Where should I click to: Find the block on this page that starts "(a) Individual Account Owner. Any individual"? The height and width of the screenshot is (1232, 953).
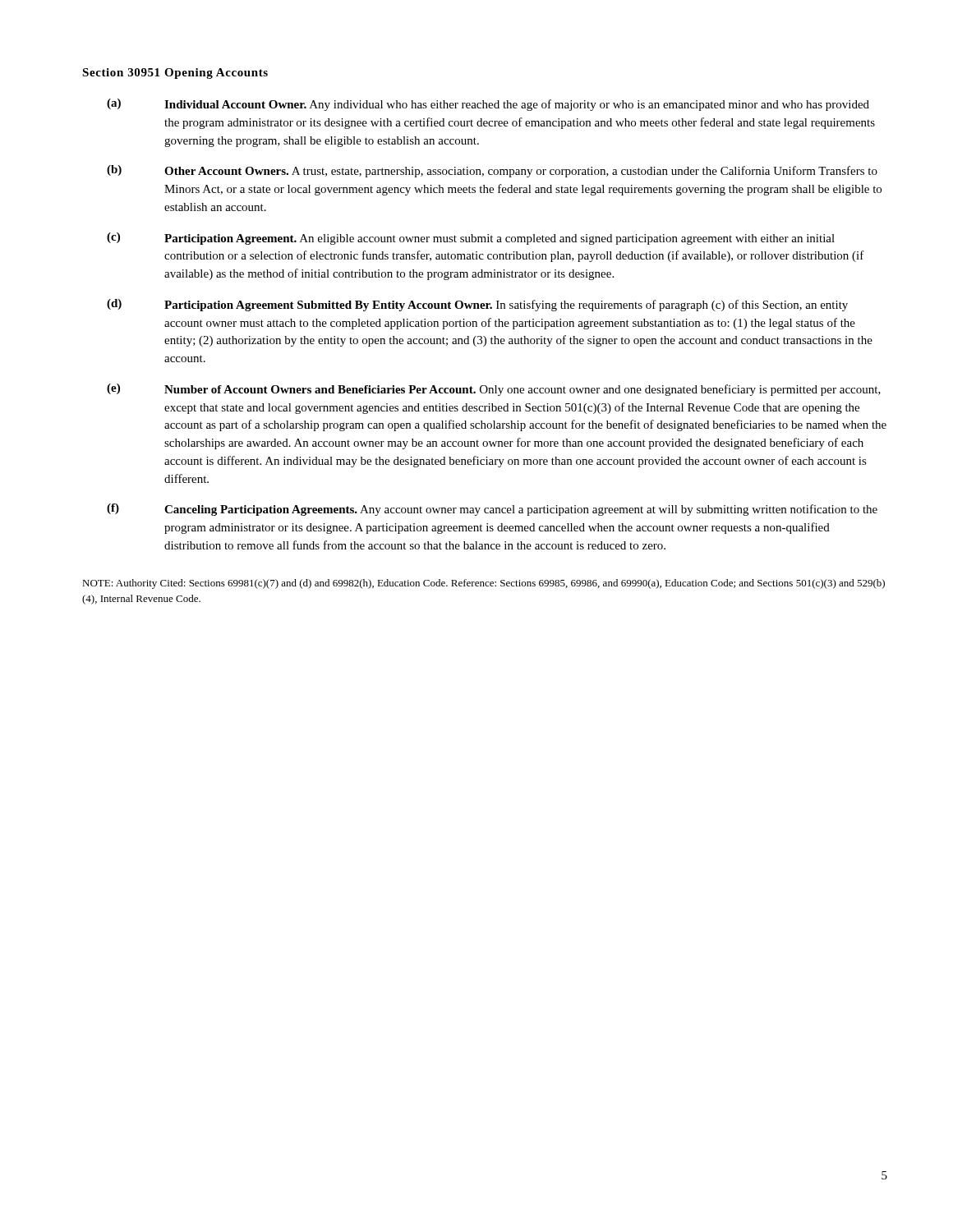[x=485, y=123]
